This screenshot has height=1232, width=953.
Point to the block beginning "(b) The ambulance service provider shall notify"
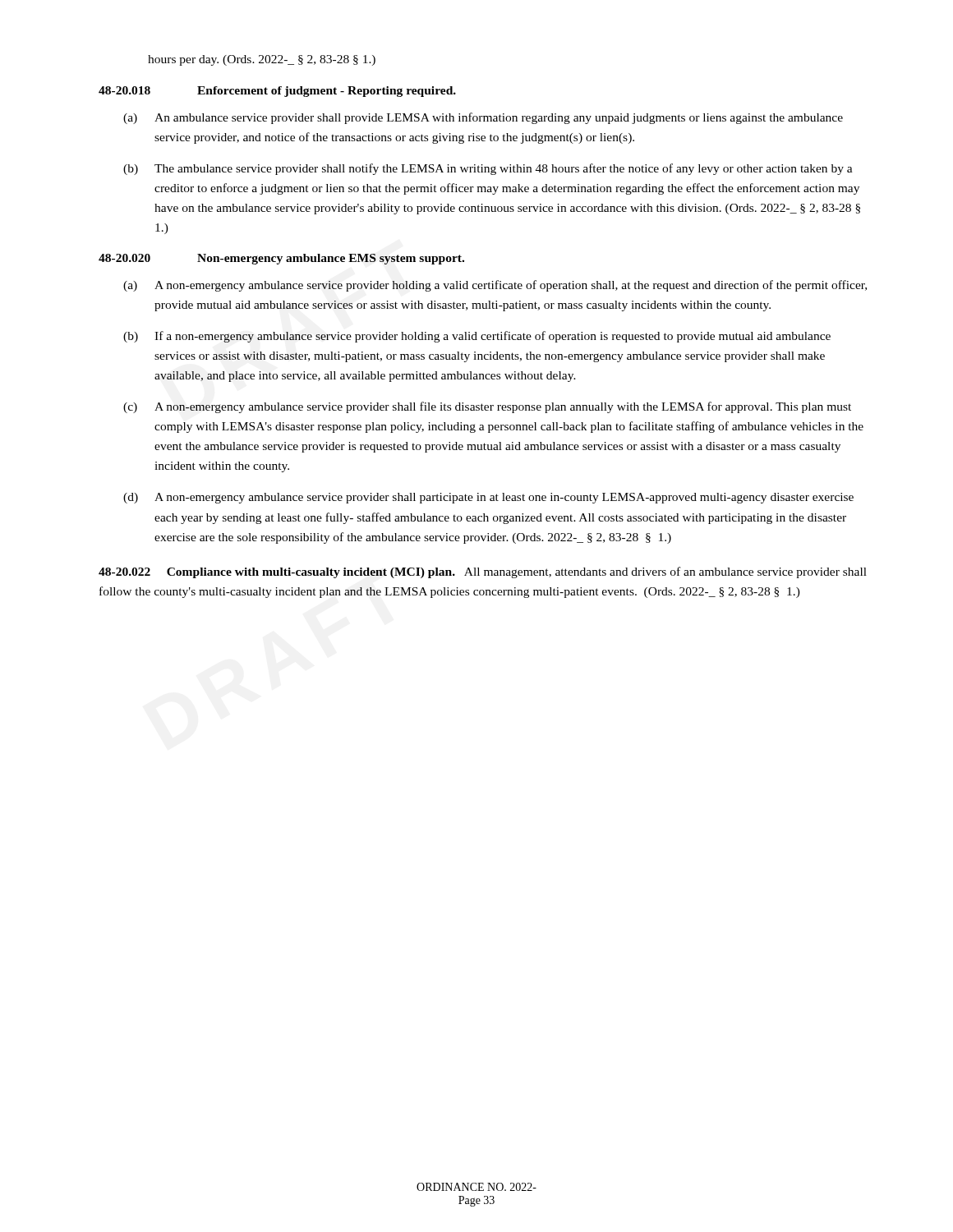[x=497, y=198]
